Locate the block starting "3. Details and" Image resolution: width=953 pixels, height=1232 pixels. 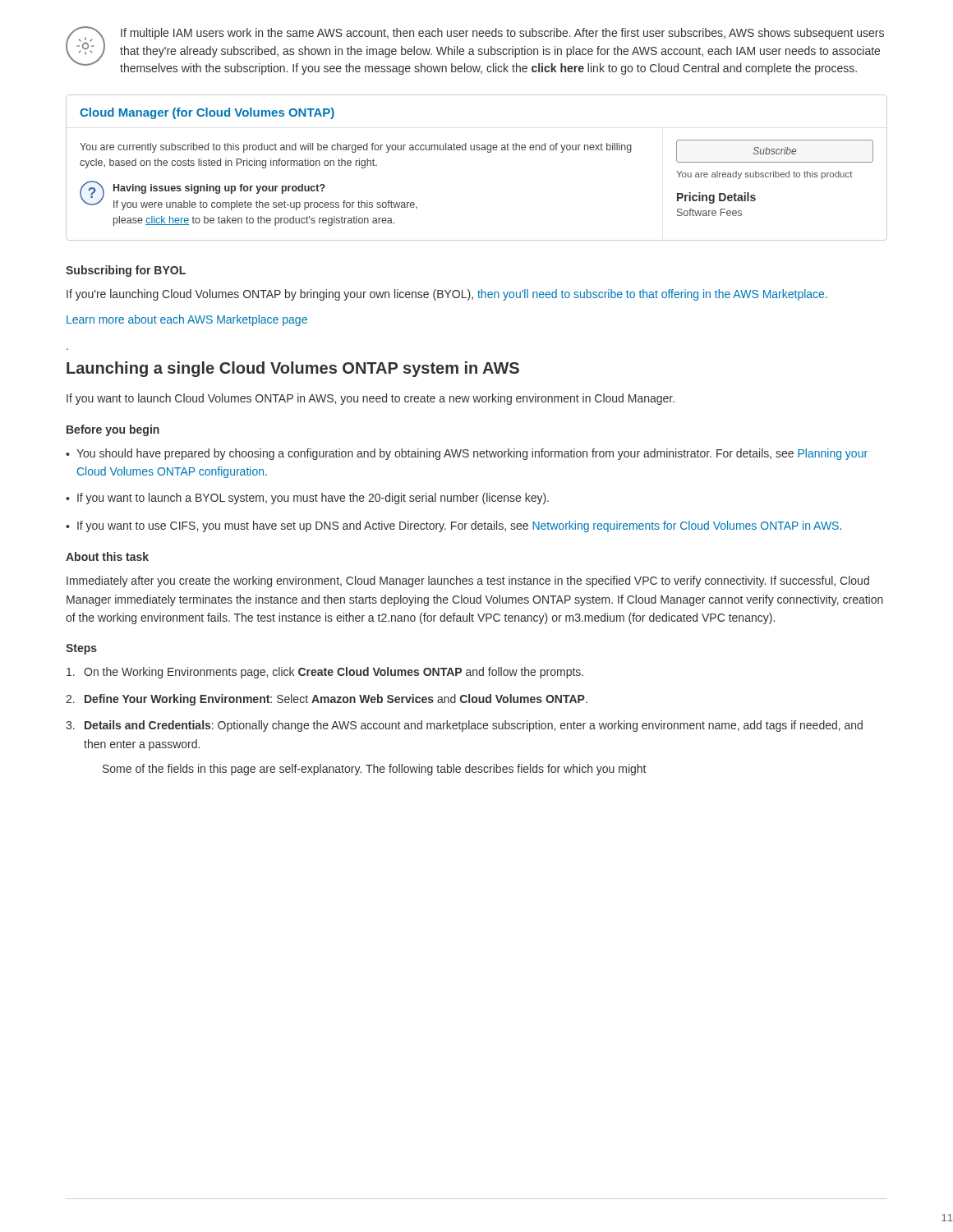[x=464, y=726]
